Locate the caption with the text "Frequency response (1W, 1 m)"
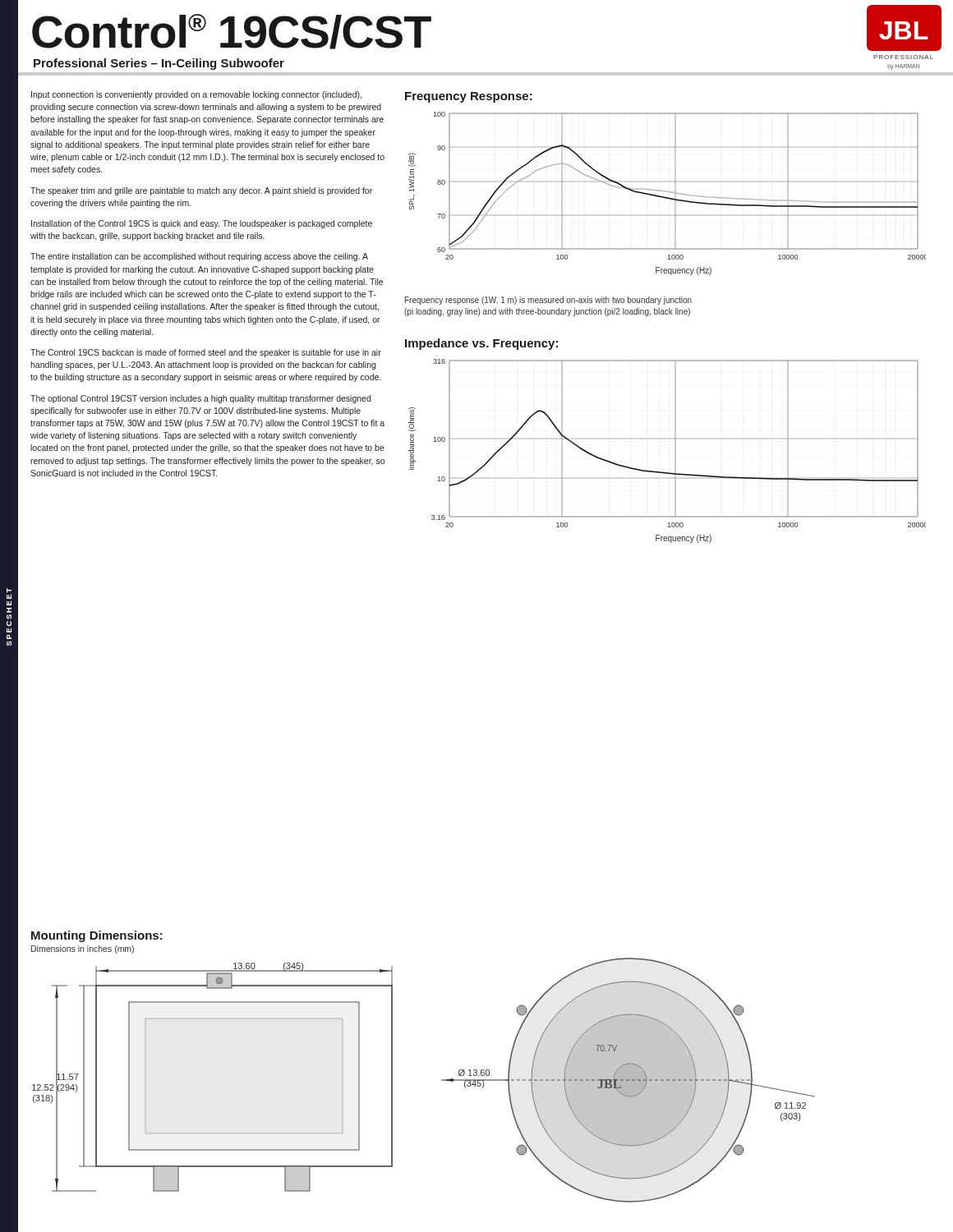 pos(548,306)
